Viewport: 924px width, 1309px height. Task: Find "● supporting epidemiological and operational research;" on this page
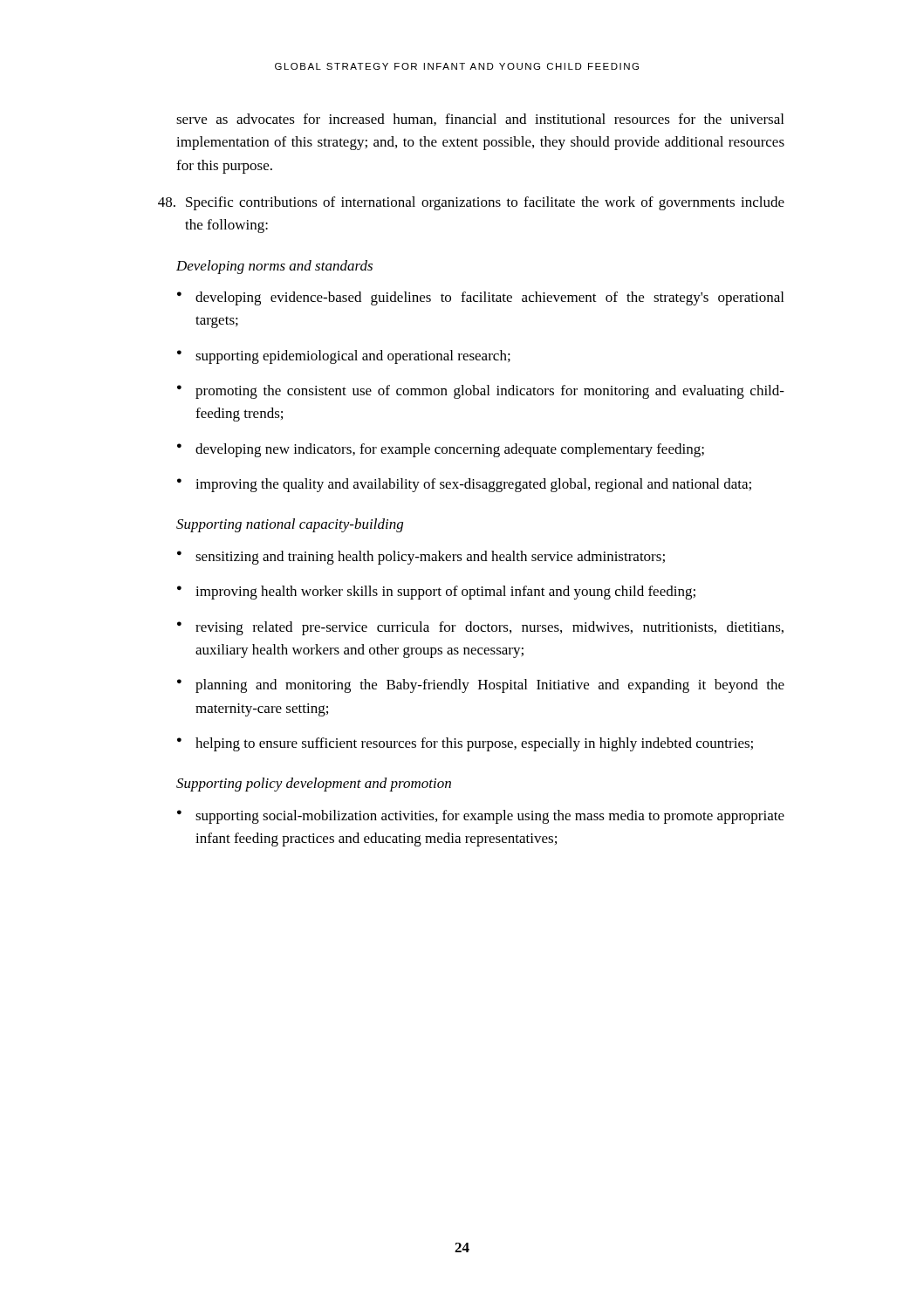point(480,356)
